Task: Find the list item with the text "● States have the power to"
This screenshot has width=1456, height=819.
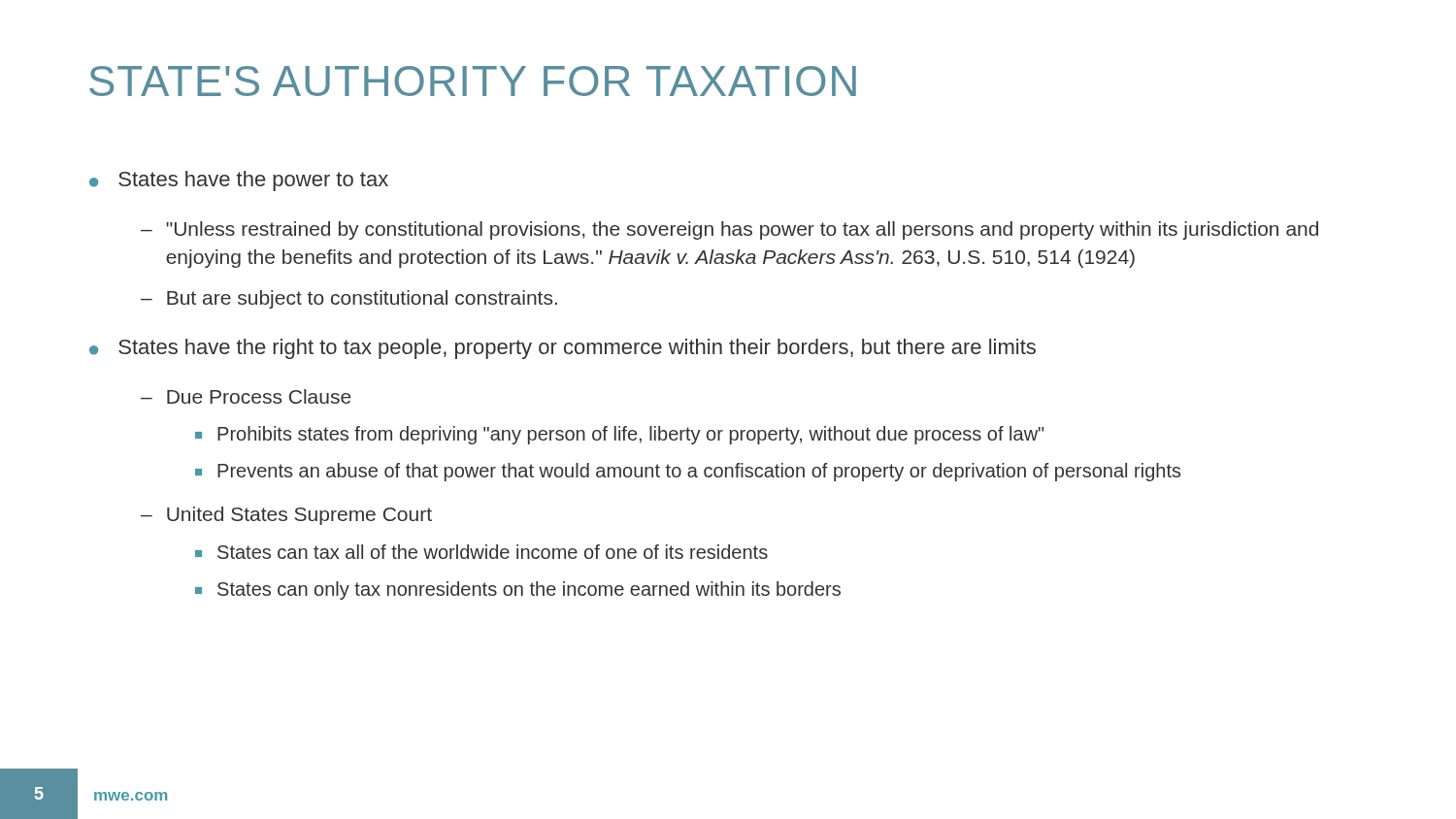Action: point(238,181)
